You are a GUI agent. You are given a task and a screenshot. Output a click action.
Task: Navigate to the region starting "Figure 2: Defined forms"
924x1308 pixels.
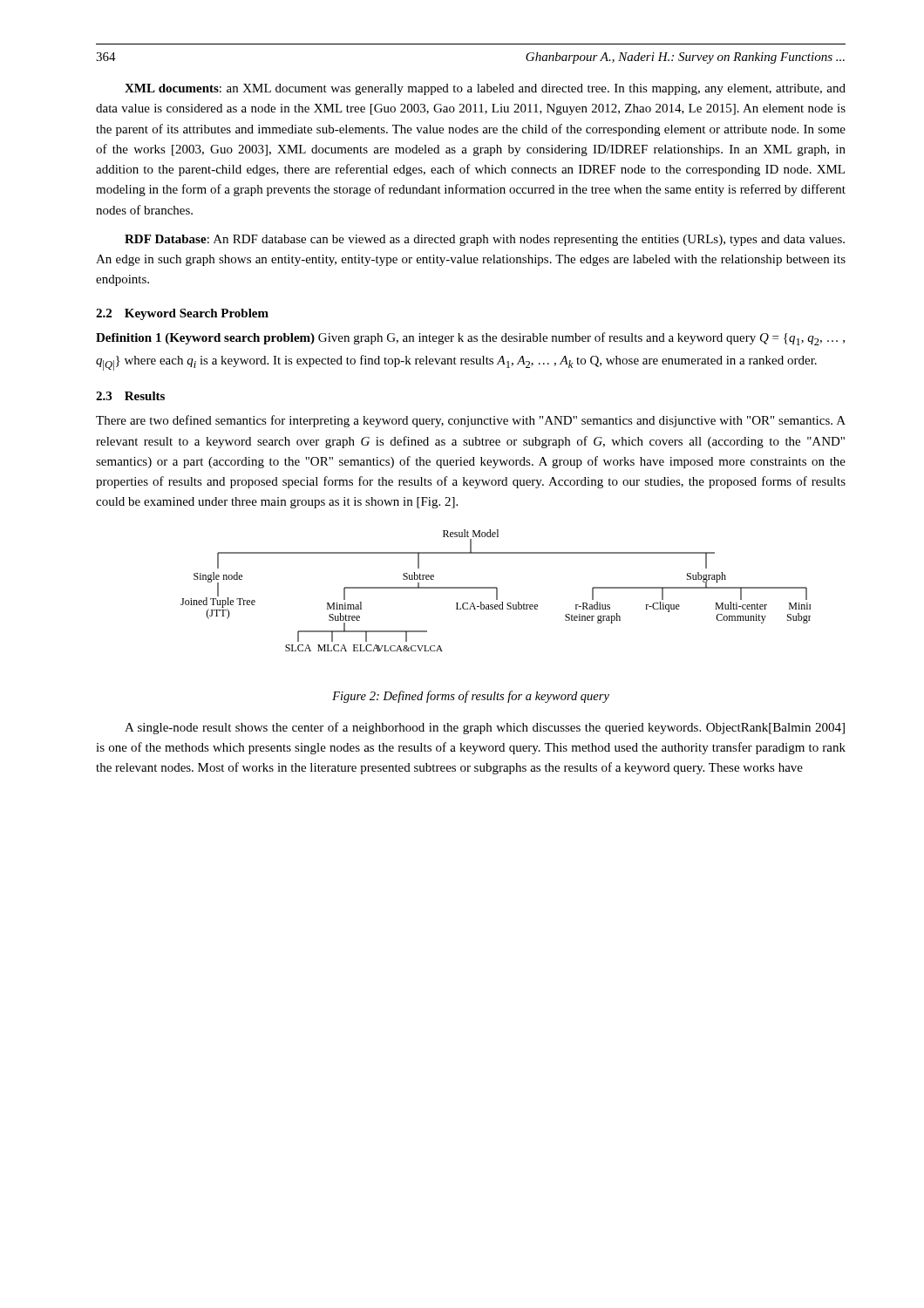coord(471,695)
